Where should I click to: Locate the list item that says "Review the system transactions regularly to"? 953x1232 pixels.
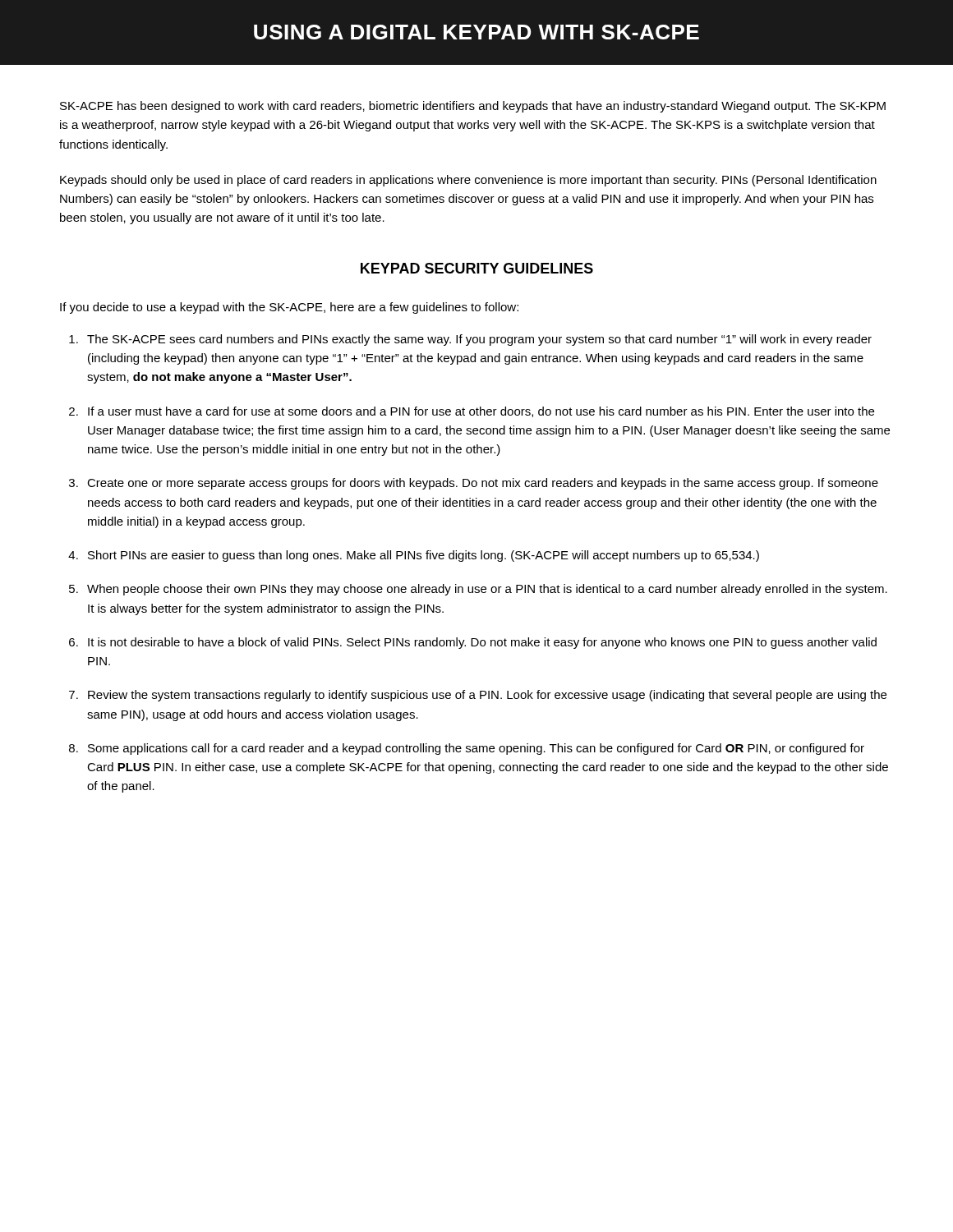click(487, 704)
